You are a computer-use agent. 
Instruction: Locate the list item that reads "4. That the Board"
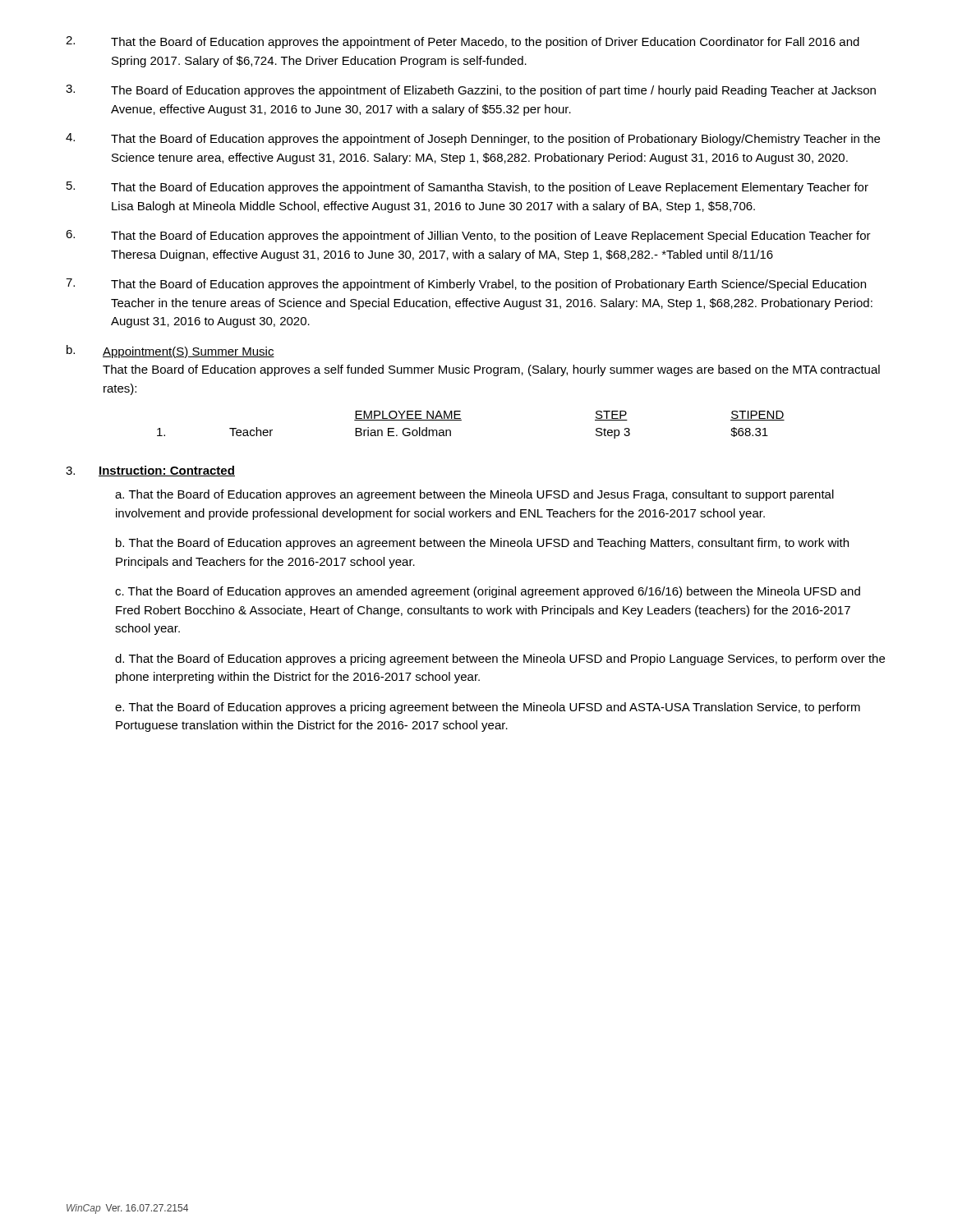pyautogui.click(x=476, y=148)
